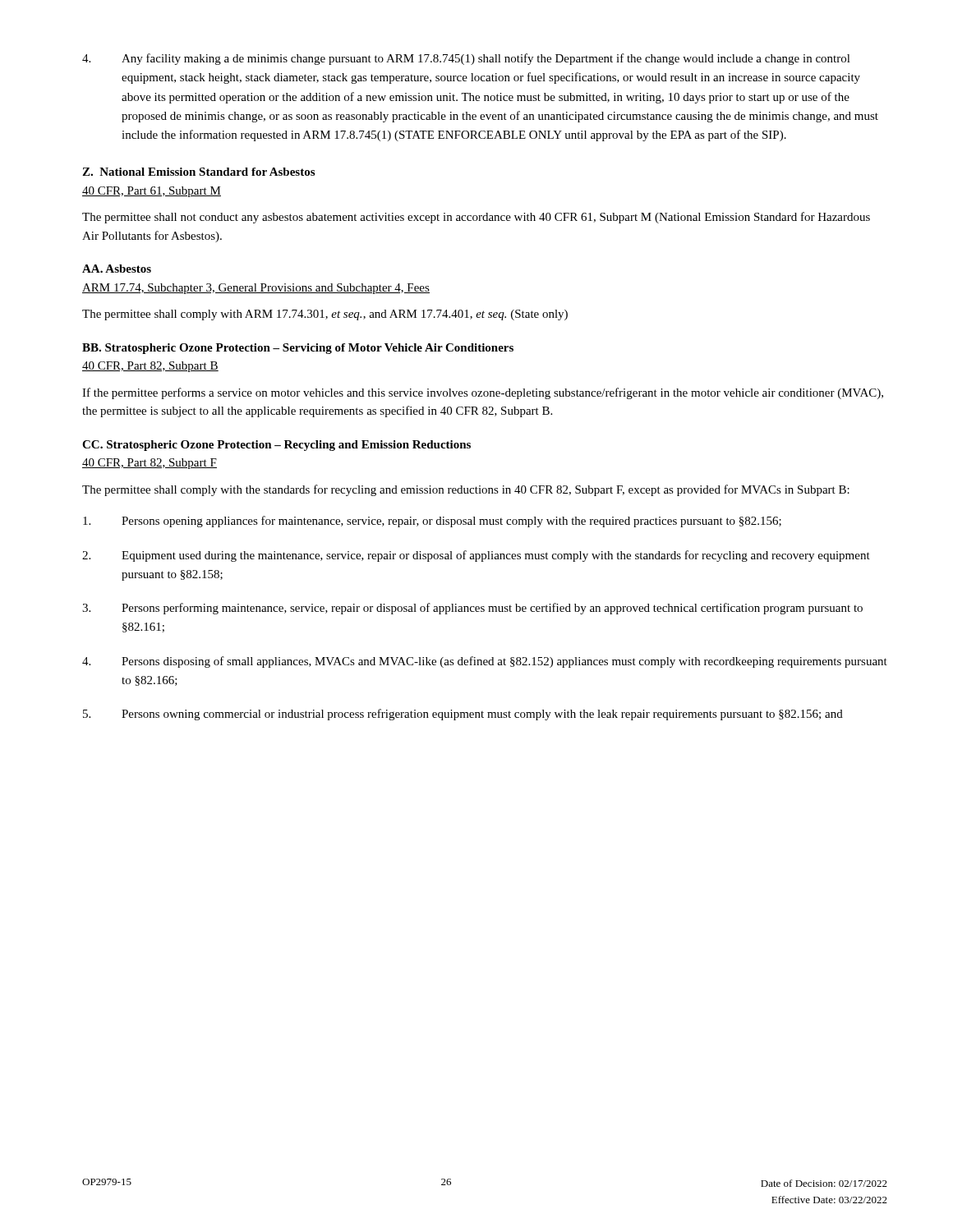Click on the text block starting "Z. National Emission"
The height and width of the screenshot is (1232, 953).
coord(199,172)
